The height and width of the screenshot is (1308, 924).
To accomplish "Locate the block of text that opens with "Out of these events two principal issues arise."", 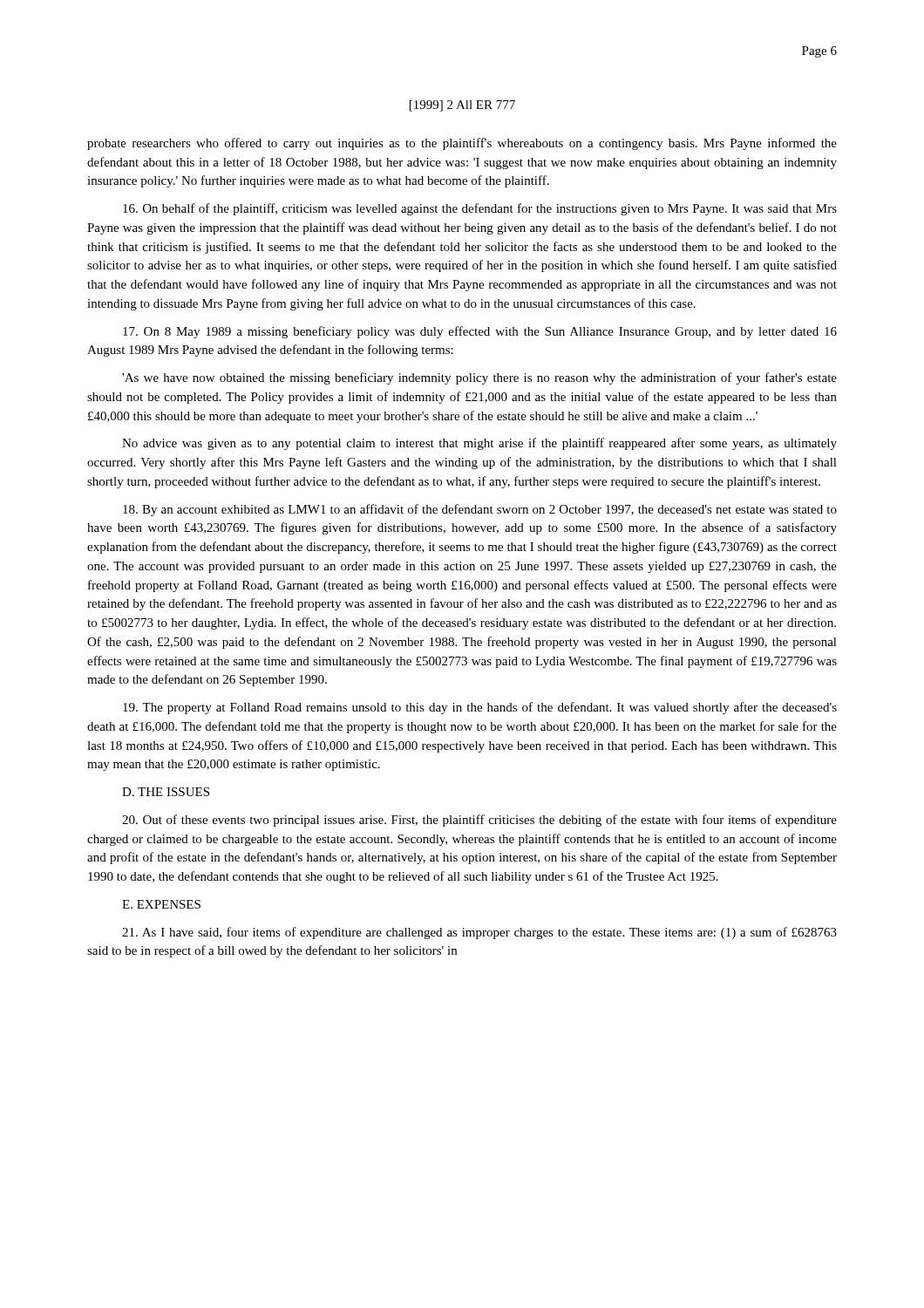I will coord(462,849).
